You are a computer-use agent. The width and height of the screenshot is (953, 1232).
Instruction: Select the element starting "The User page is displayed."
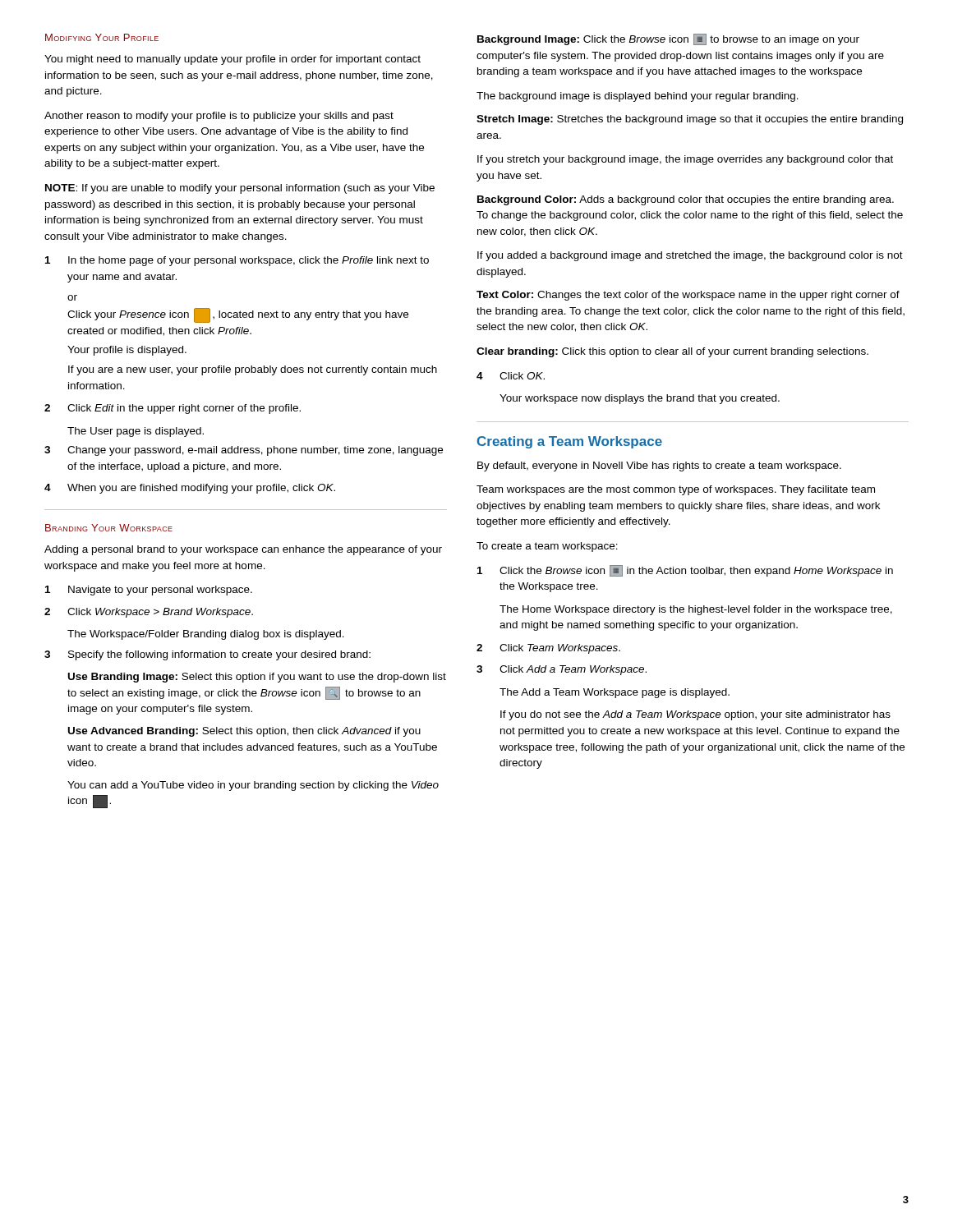[136, 431]
